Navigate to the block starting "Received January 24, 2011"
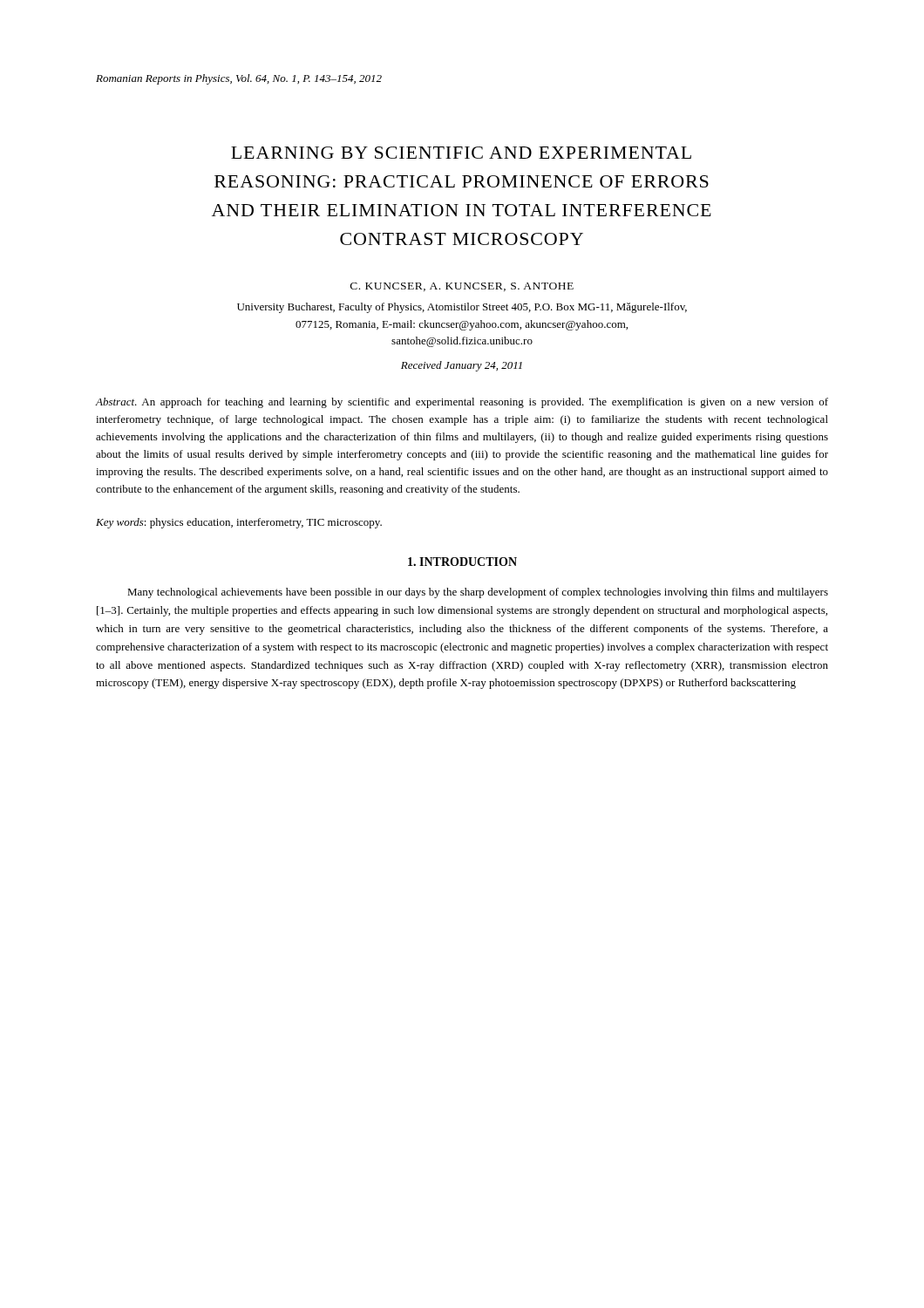 click(x=462, y=365)
